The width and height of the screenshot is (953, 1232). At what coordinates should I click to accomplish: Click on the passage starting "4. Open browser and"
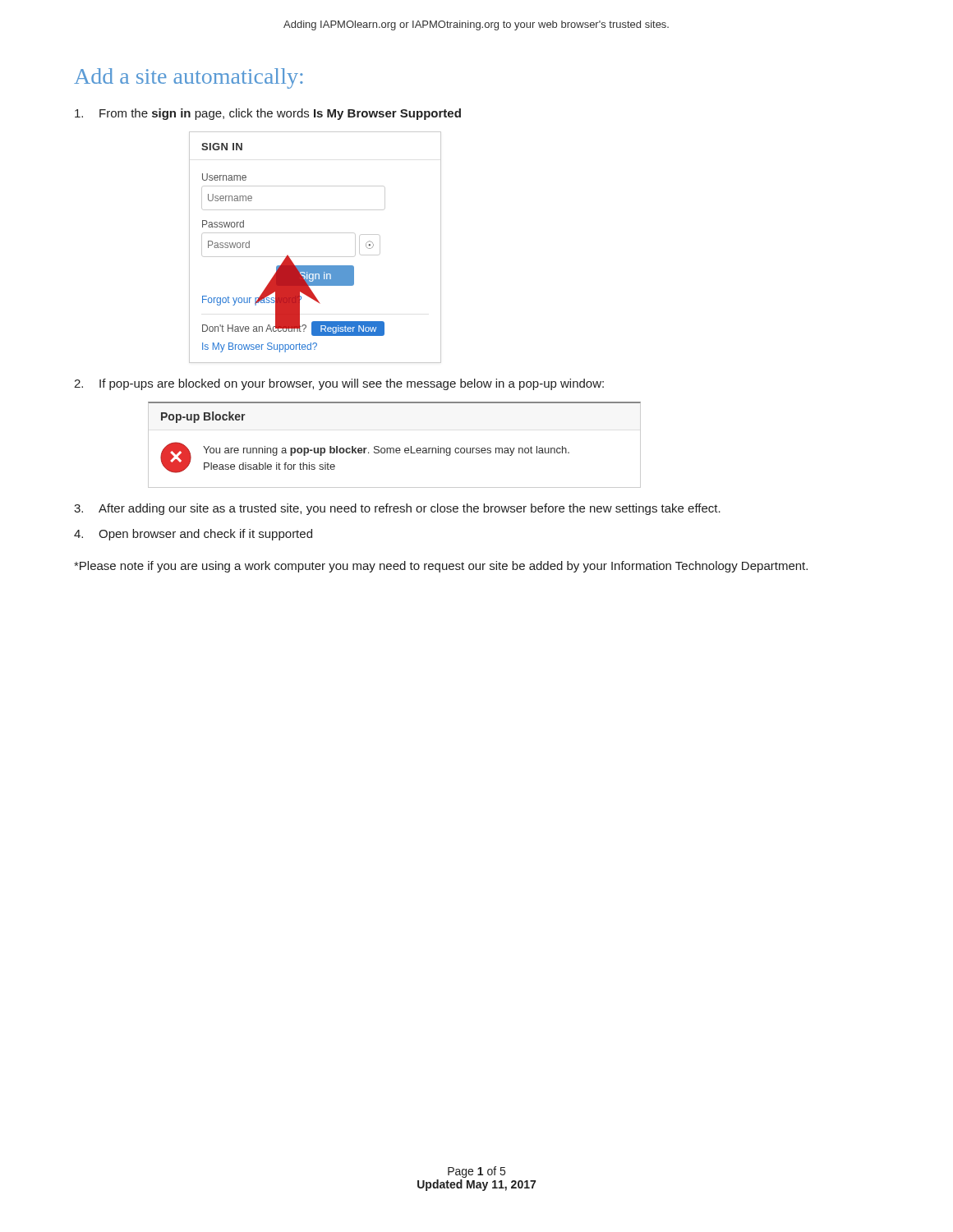[193, 535]
